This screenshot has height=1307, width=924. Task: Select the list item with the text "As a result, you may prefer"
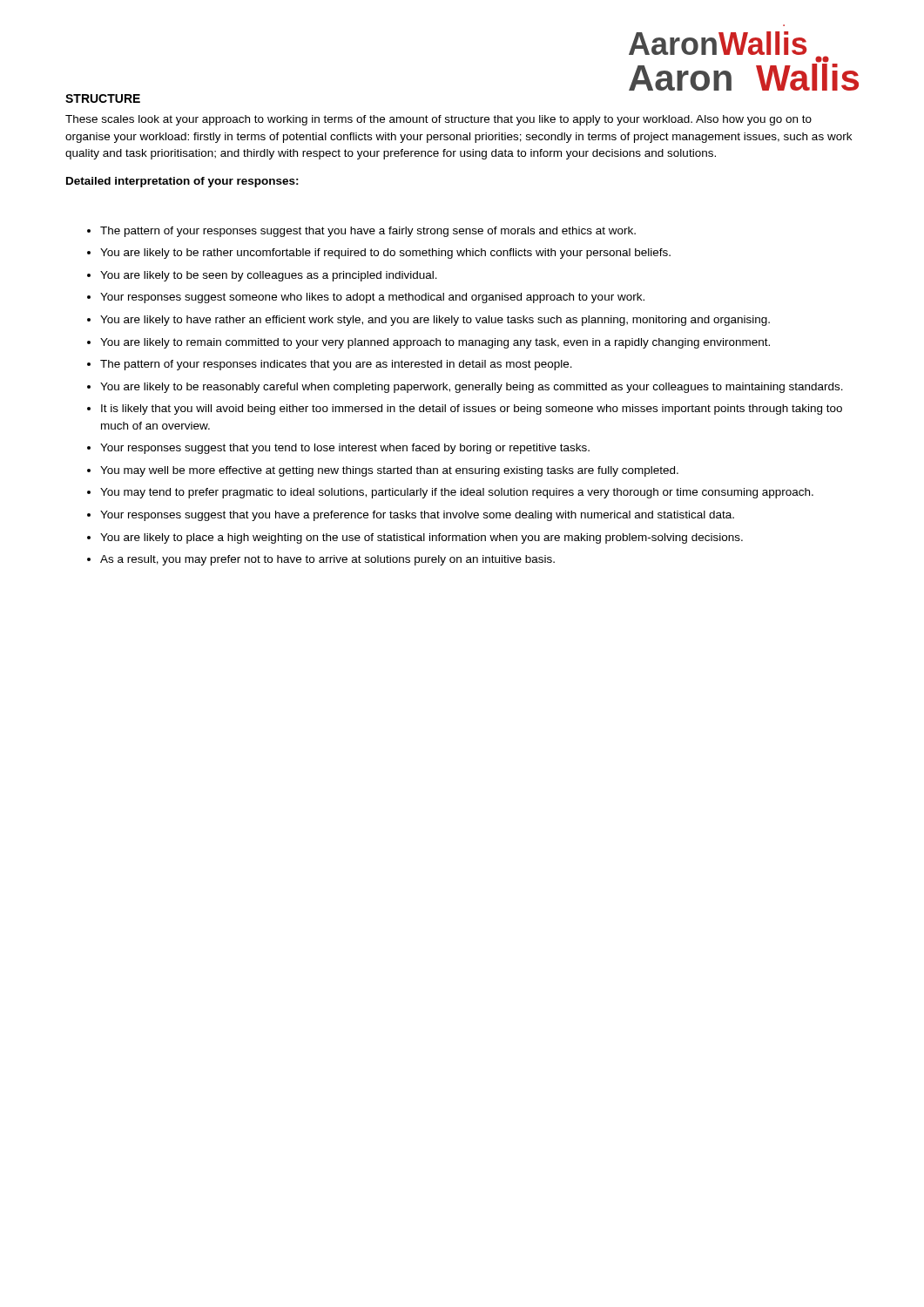(x=328, y=559)
